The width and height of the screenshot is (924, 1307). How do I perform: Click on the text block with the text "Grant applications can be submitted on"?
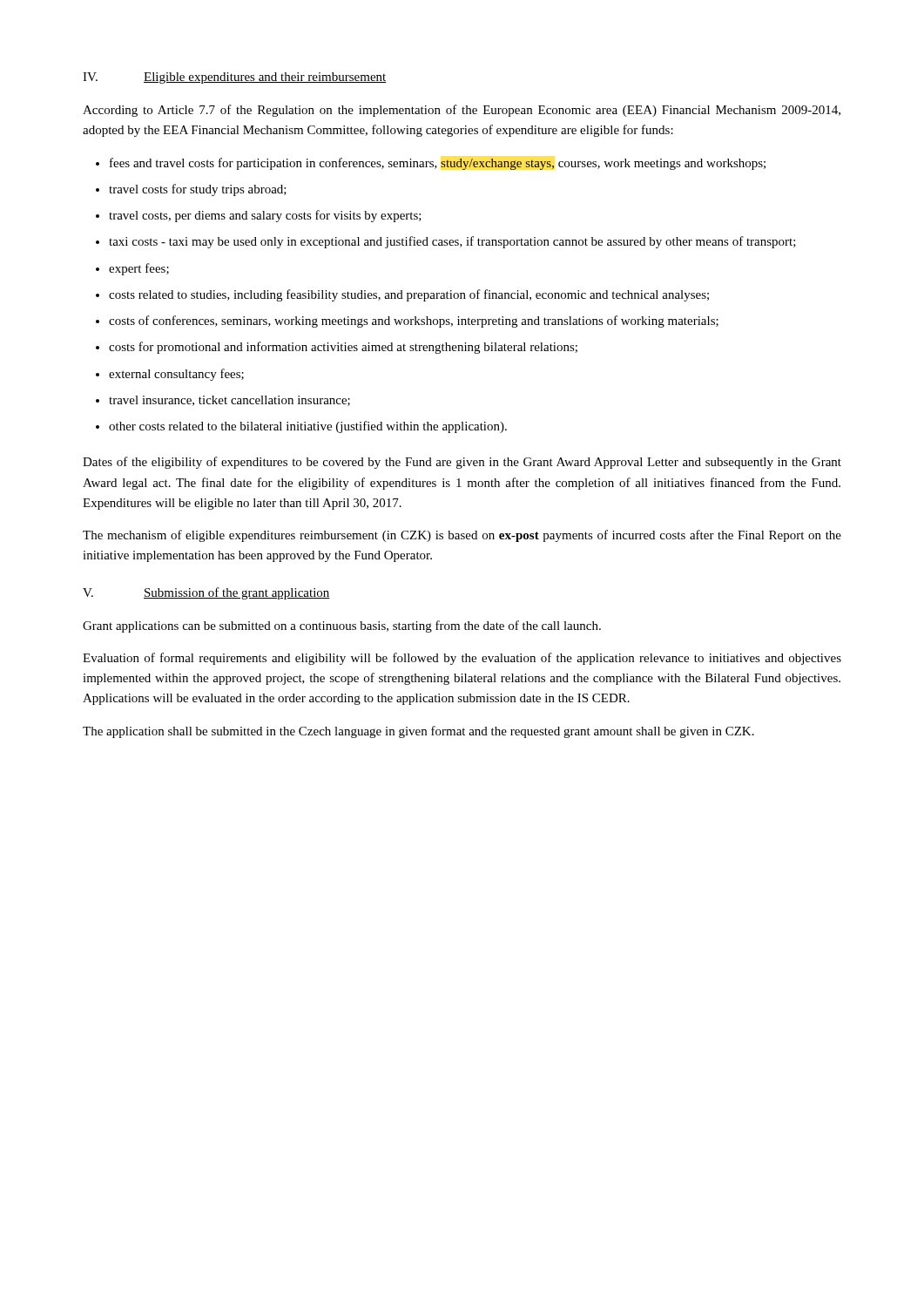click(x=342, y=625)
